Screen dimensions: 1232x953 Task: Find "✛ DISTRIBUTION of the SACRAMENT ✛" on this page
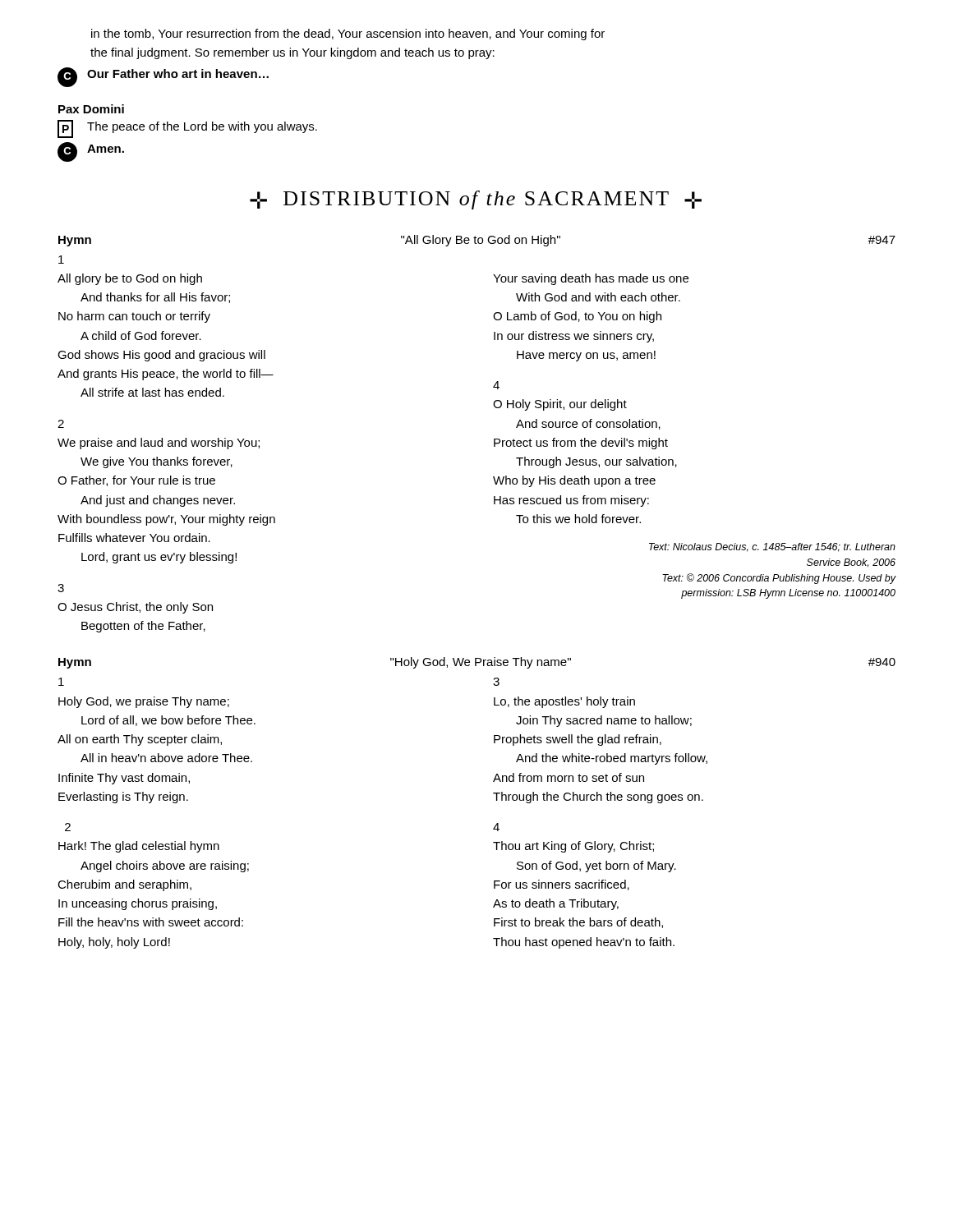[476, 200]
